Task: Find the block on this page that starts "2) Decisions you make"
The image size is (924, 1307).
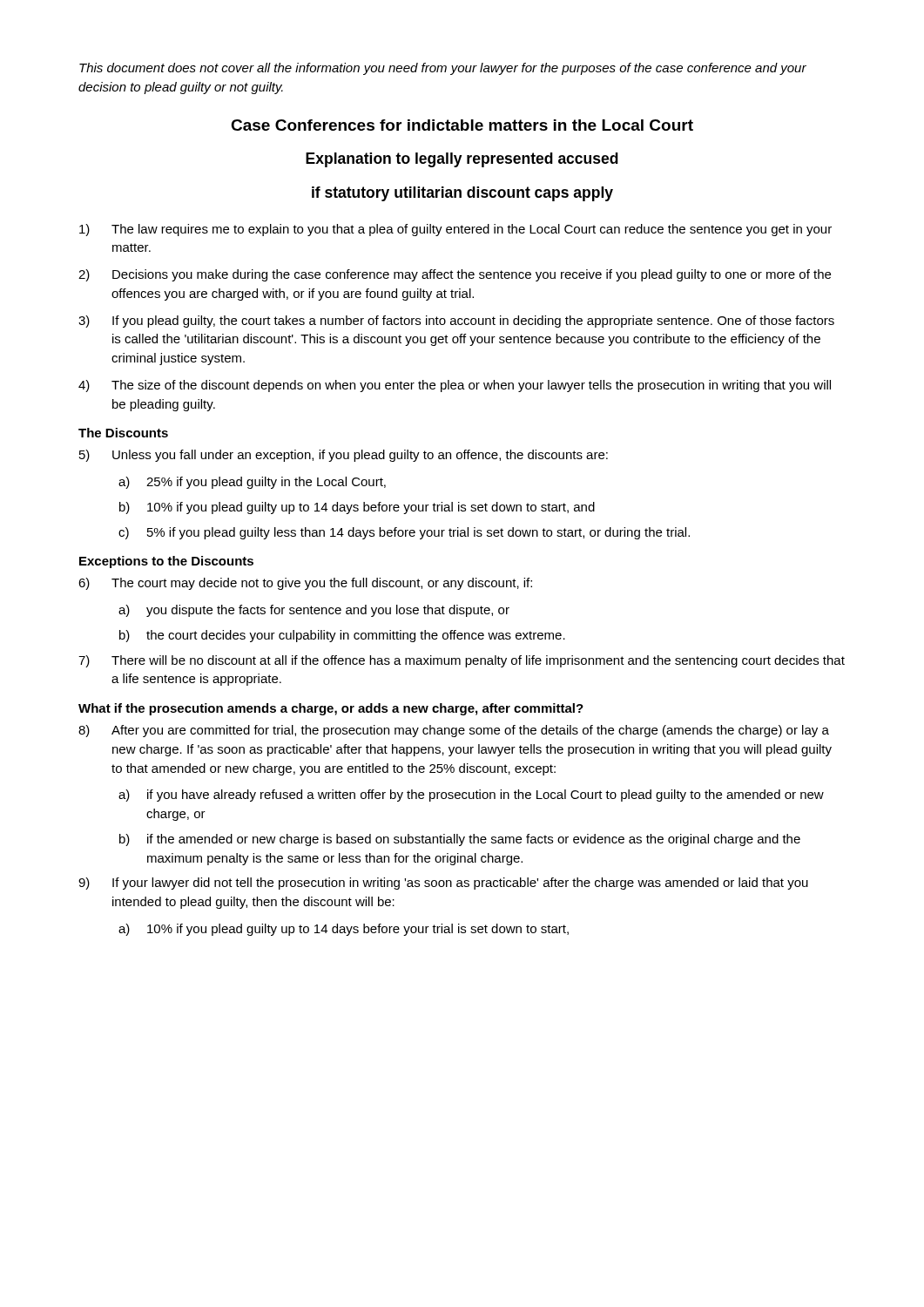Action: tap(462, 284)
